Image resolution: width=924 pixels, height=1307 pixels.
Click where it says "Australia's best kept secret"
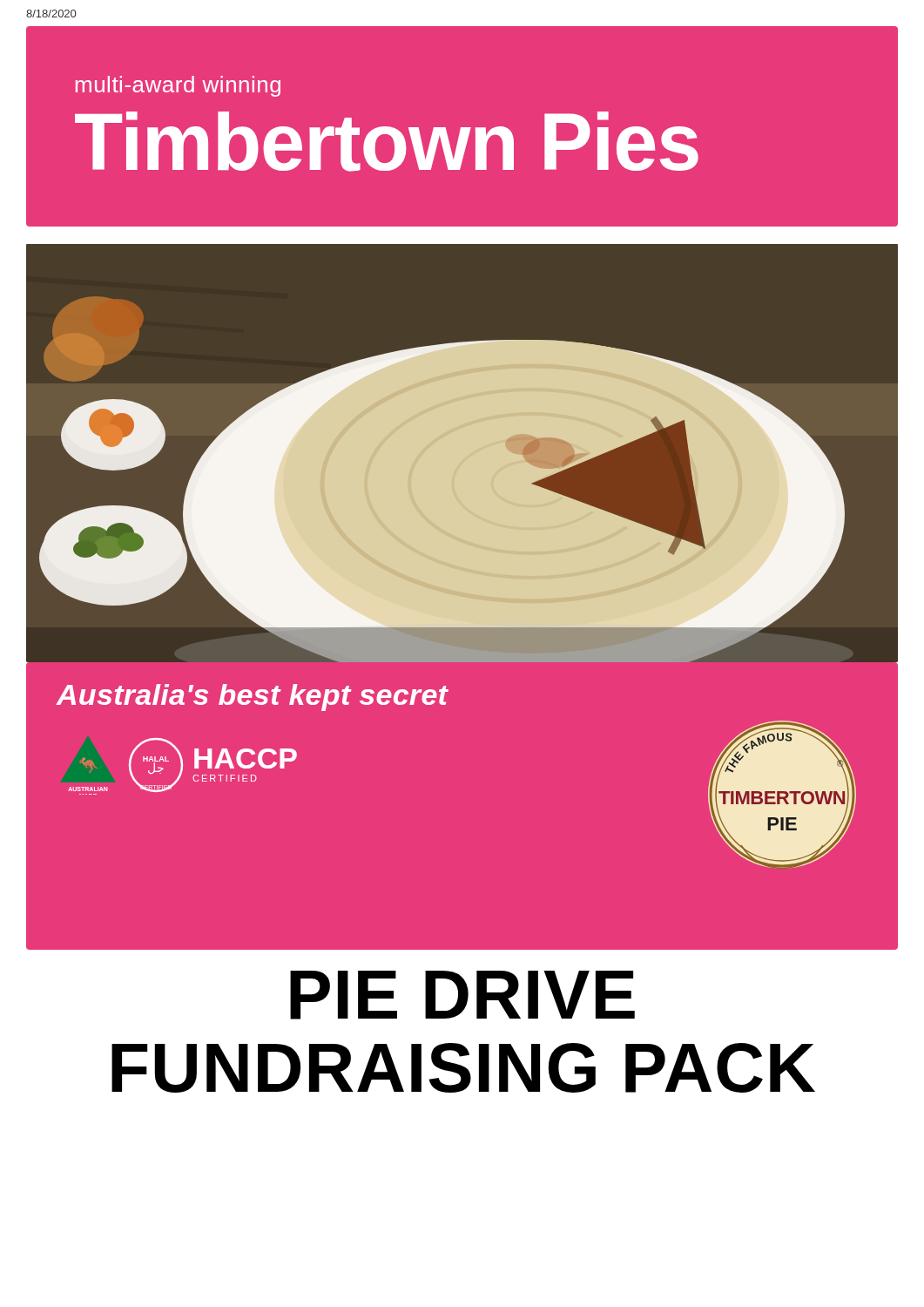point(252,694)
